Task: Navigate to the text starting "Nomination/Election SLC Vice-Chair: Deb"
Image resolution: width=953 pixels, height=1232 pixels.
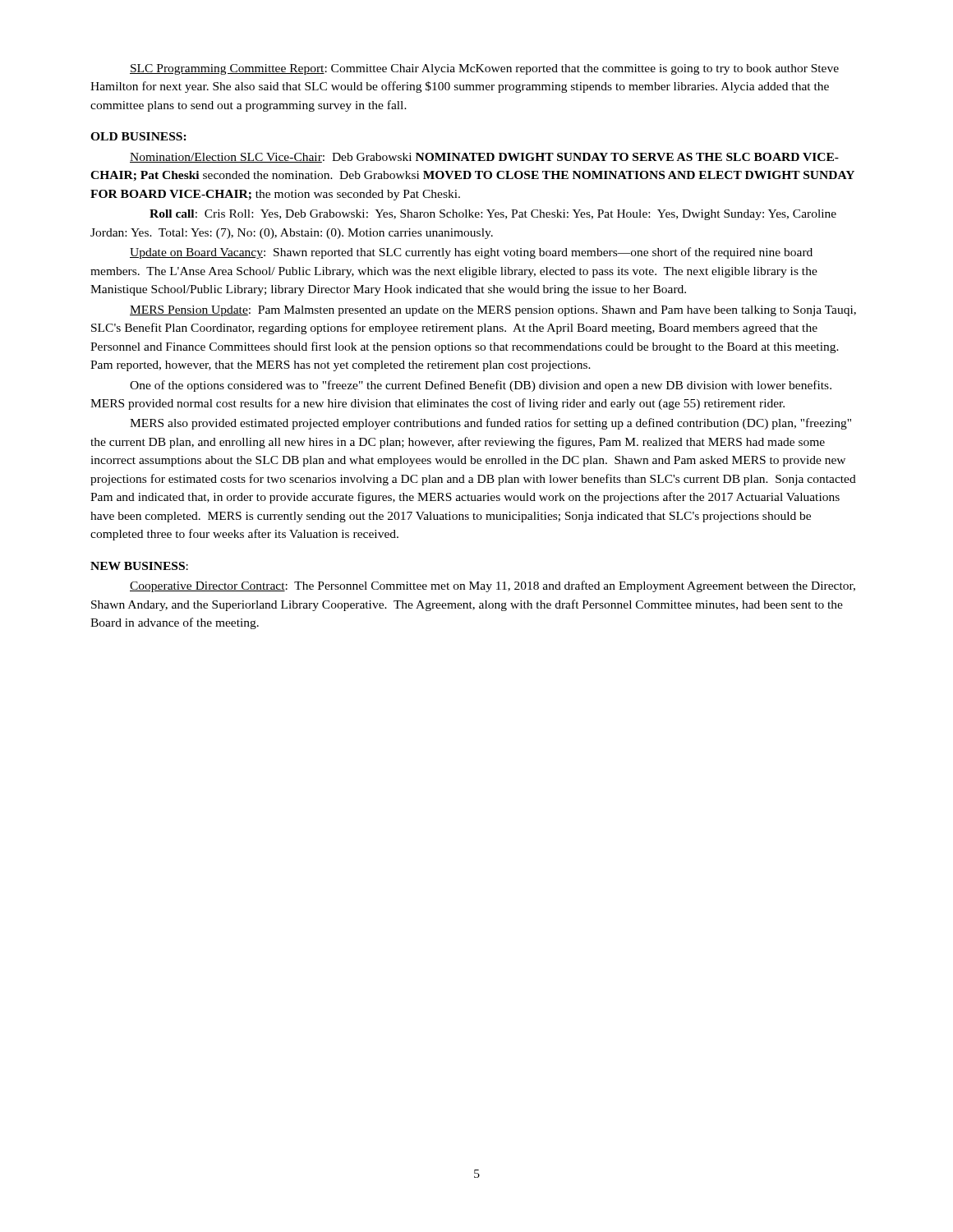Action: point(476,175)
